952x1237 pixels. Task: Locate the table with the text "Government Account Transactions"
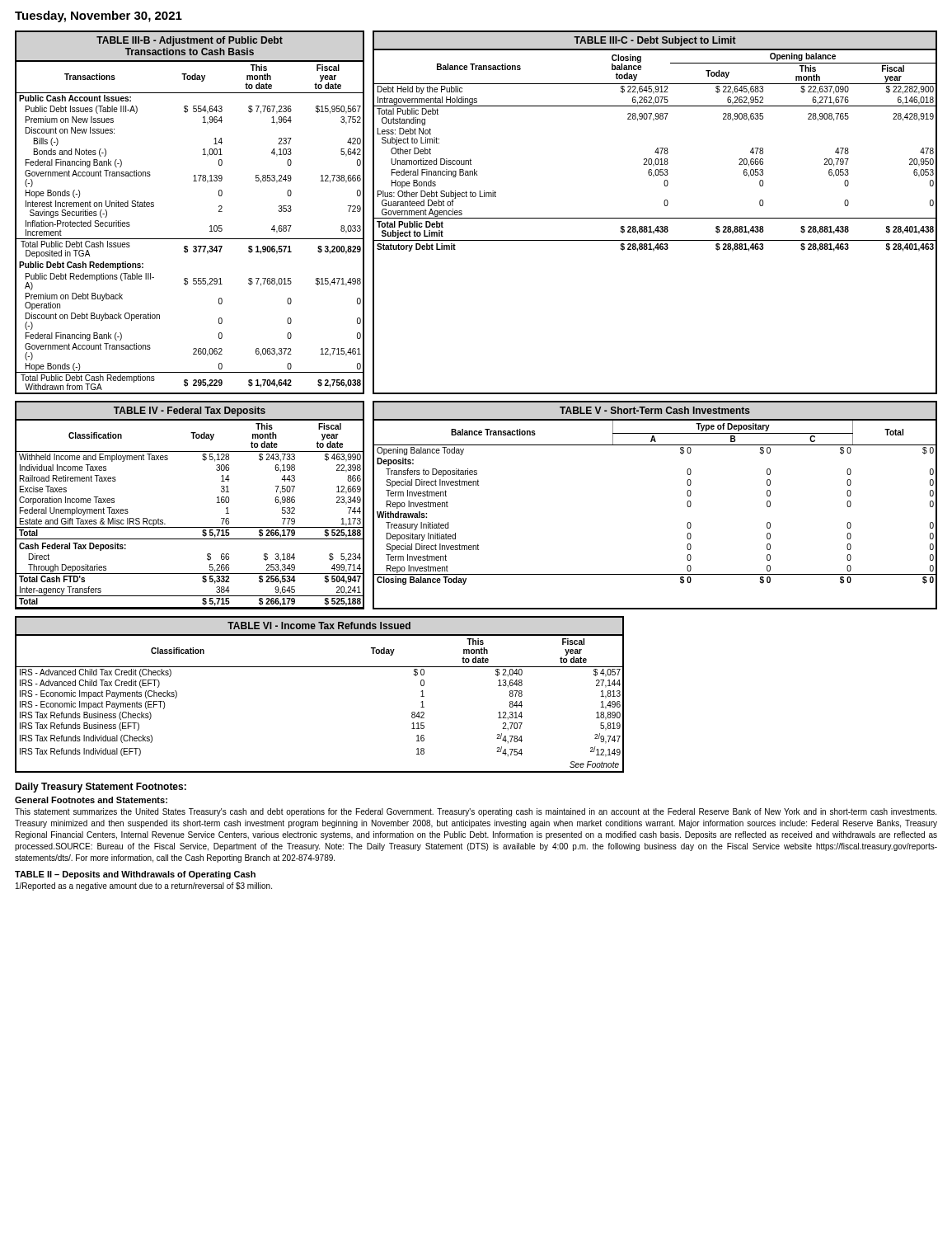click(x=190, y=212)
